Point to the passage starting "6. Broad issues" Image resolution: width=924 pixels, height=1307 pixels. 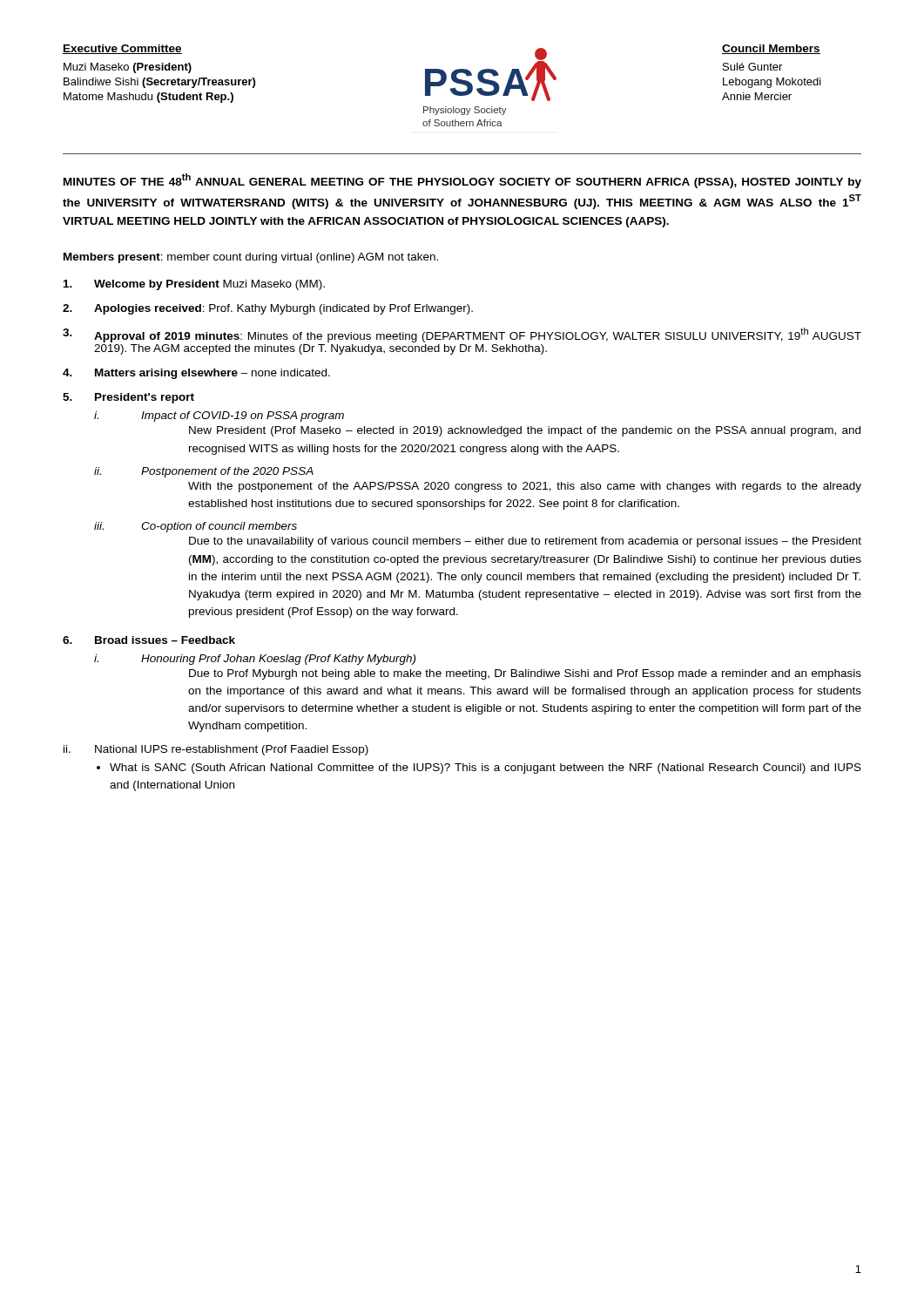pos(149,640)
